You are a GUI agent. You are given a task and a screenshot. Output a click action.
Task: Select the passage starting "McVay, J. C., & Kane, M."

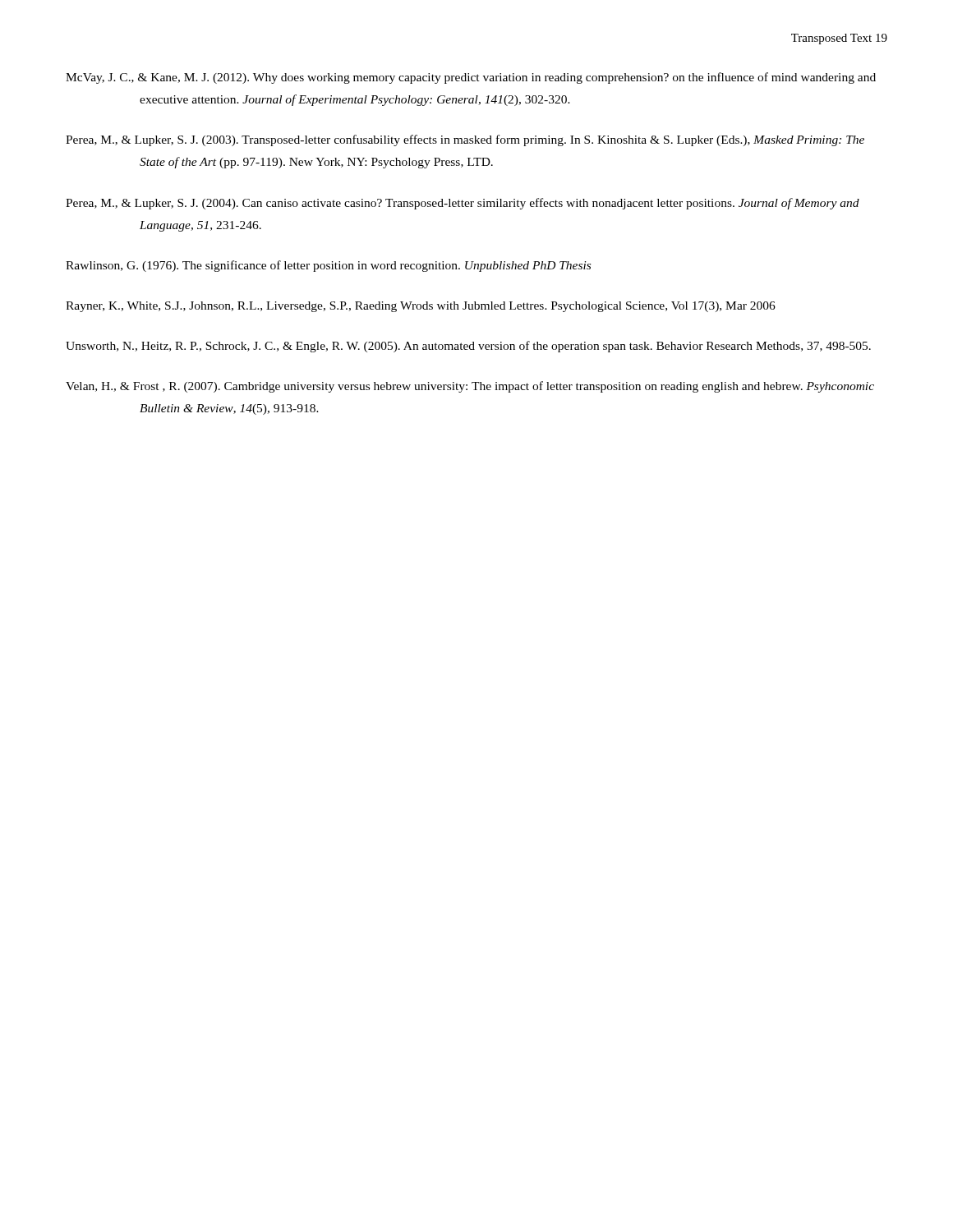[x=471, y=88]
